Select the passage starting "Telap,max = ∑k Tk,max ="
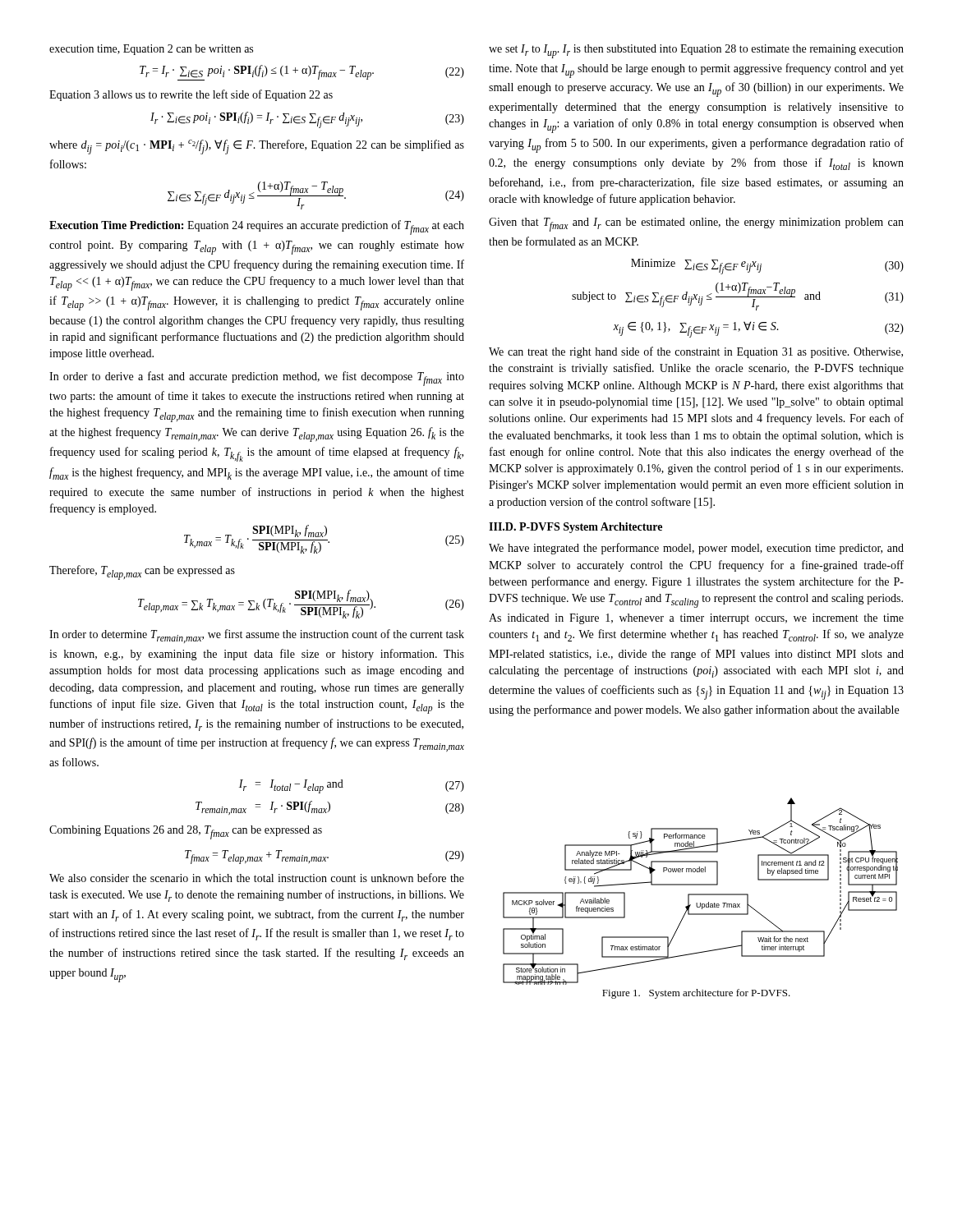 [x=257, y=605]
